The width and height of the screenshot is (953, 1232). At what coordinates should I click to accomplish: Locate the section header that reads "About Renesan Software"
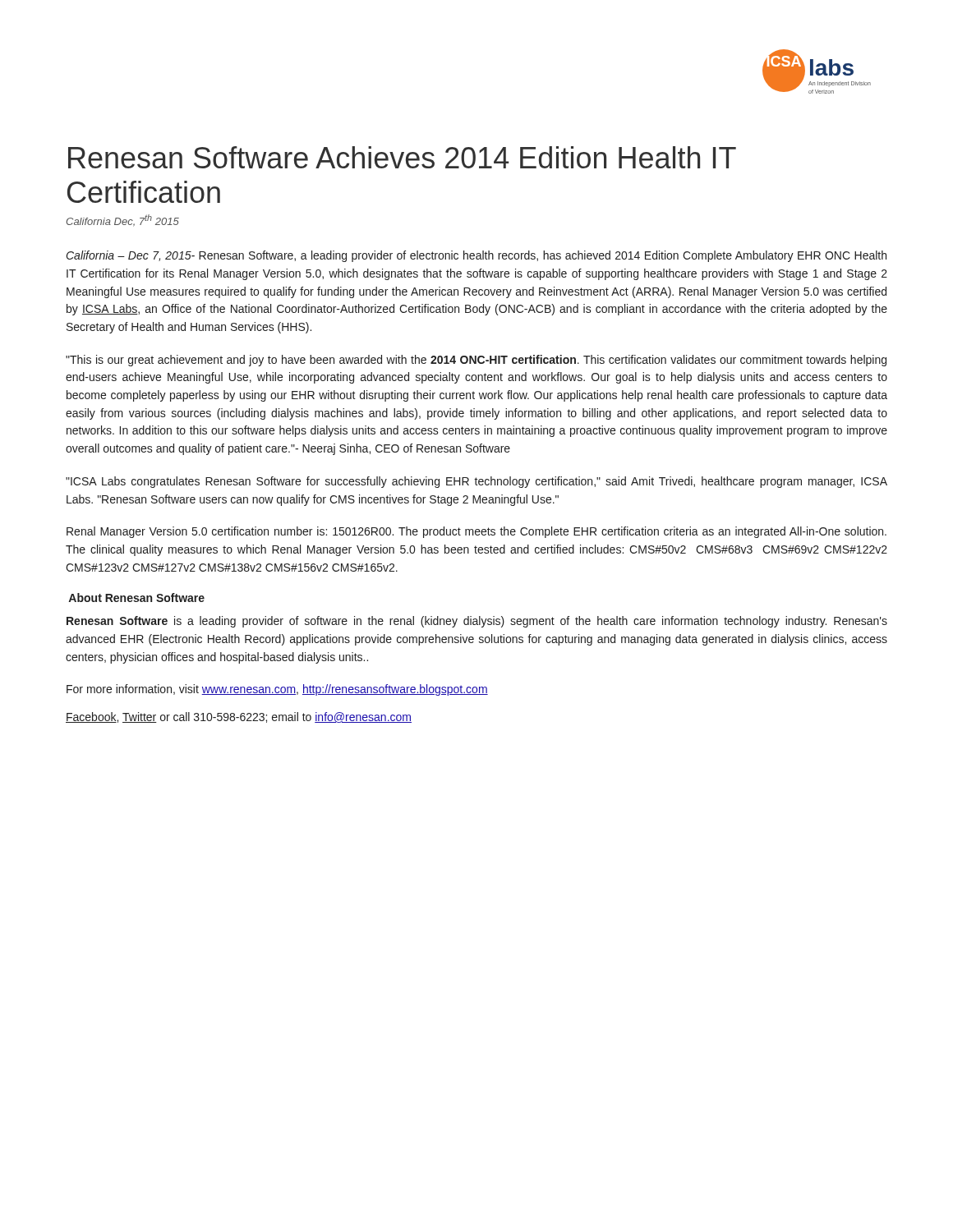pos(135,598)
